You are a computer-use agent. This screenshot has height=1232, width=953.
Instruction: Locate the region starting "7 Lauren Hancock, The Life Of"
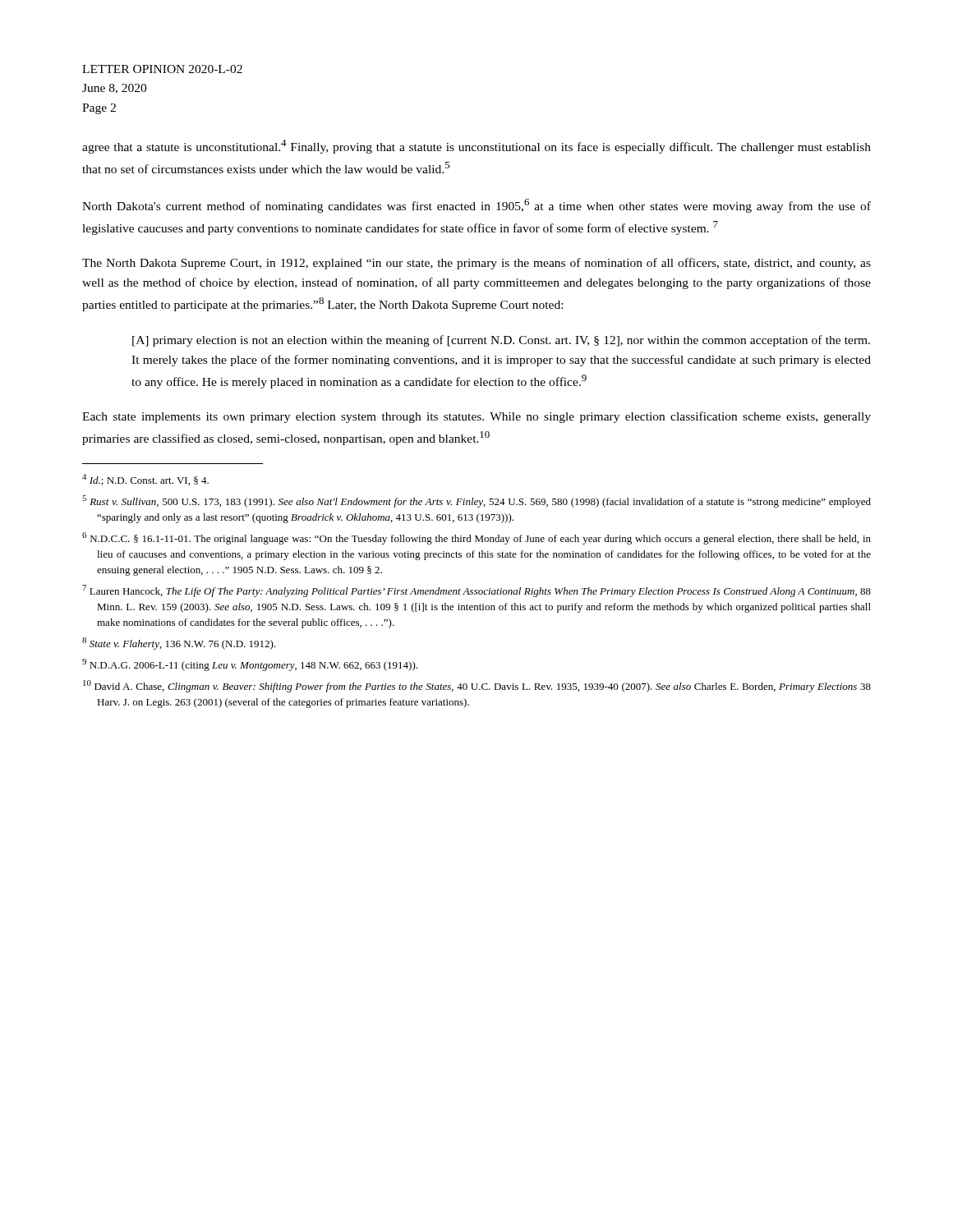pyautogui.click(x=476, y=605)
